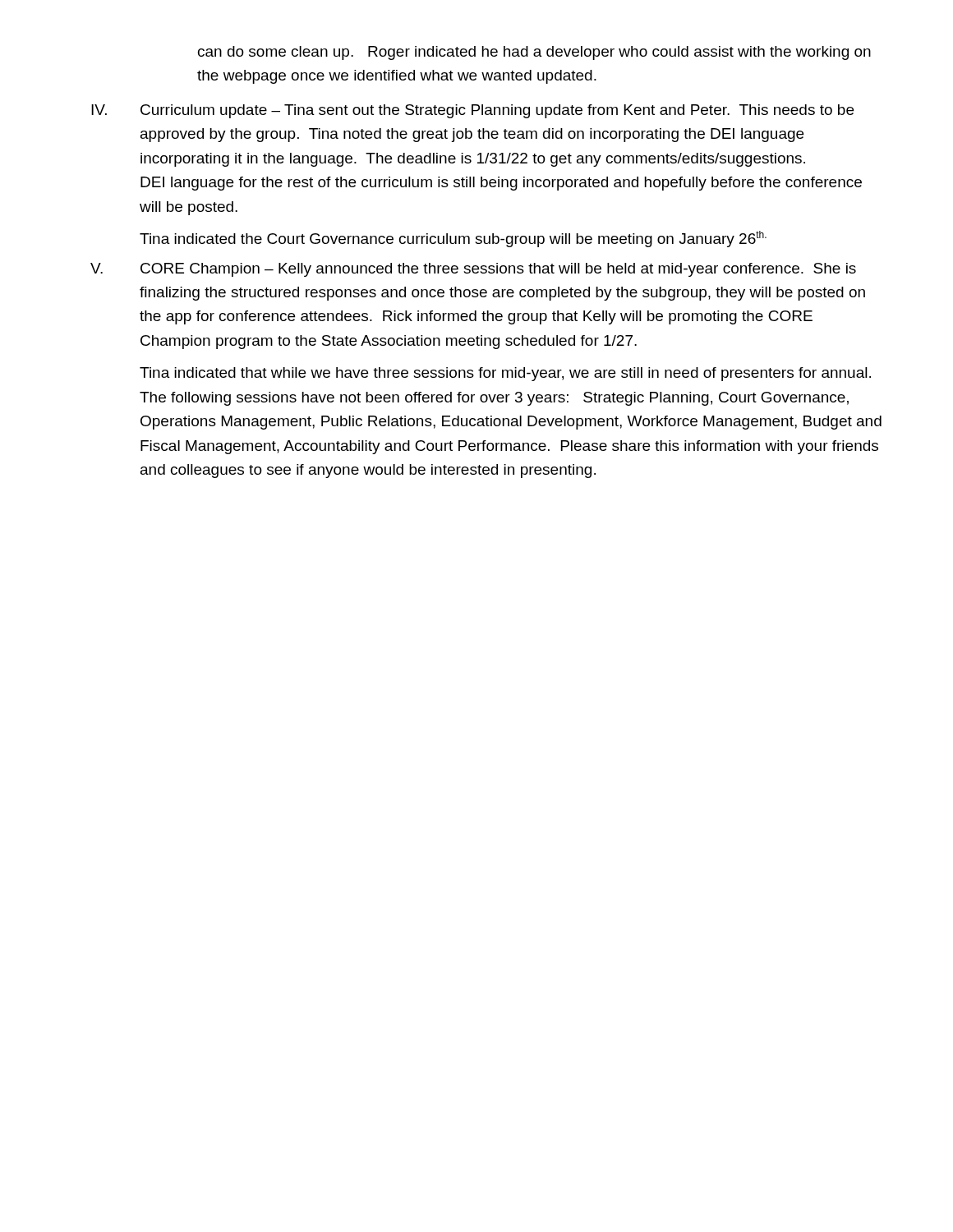Navigate to the text starting "IV. Curriculum update – Tina sent out"
953x1232 pixels.
point(489,174)
